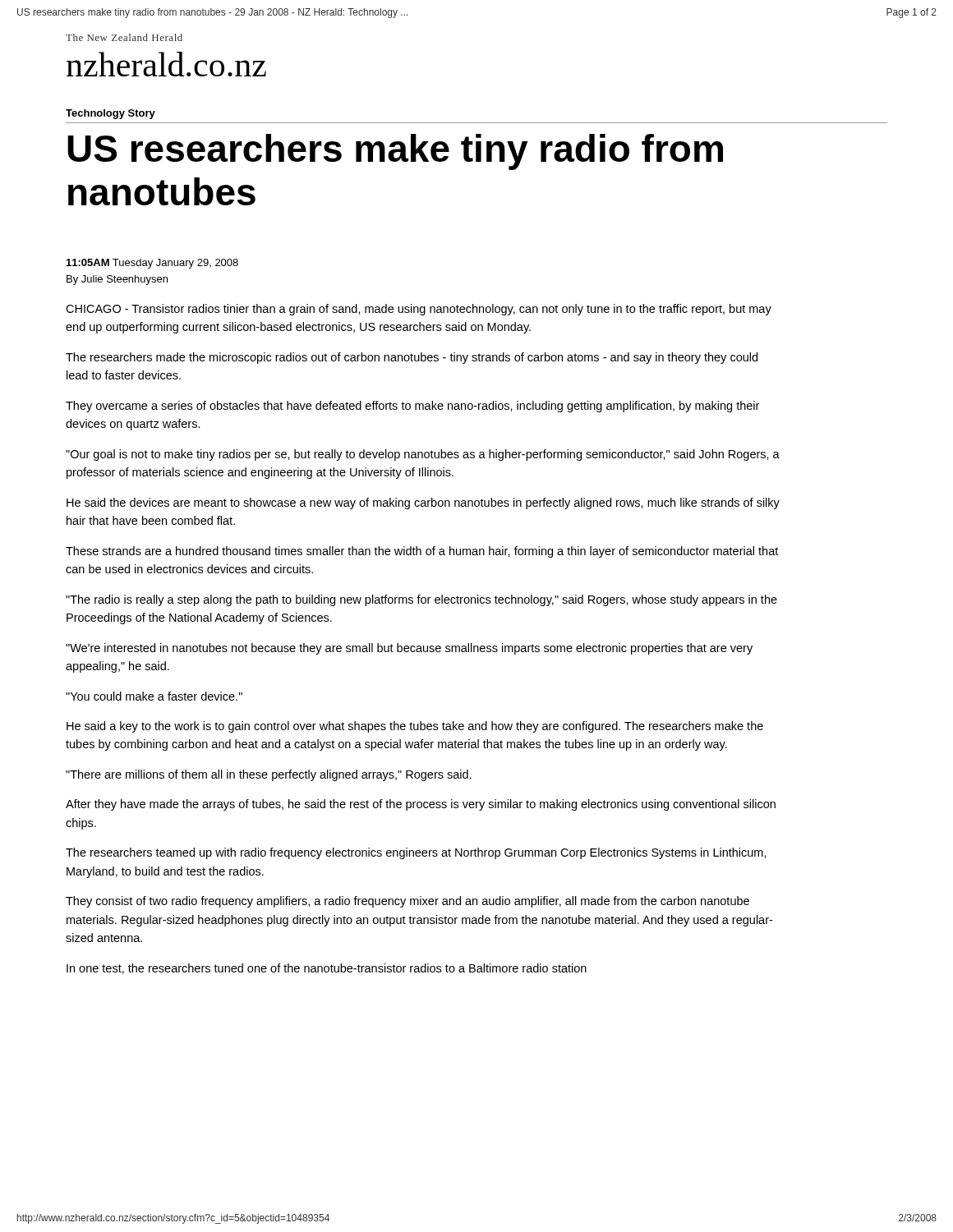
Task: Select the section header
Action: click(110, 113)
